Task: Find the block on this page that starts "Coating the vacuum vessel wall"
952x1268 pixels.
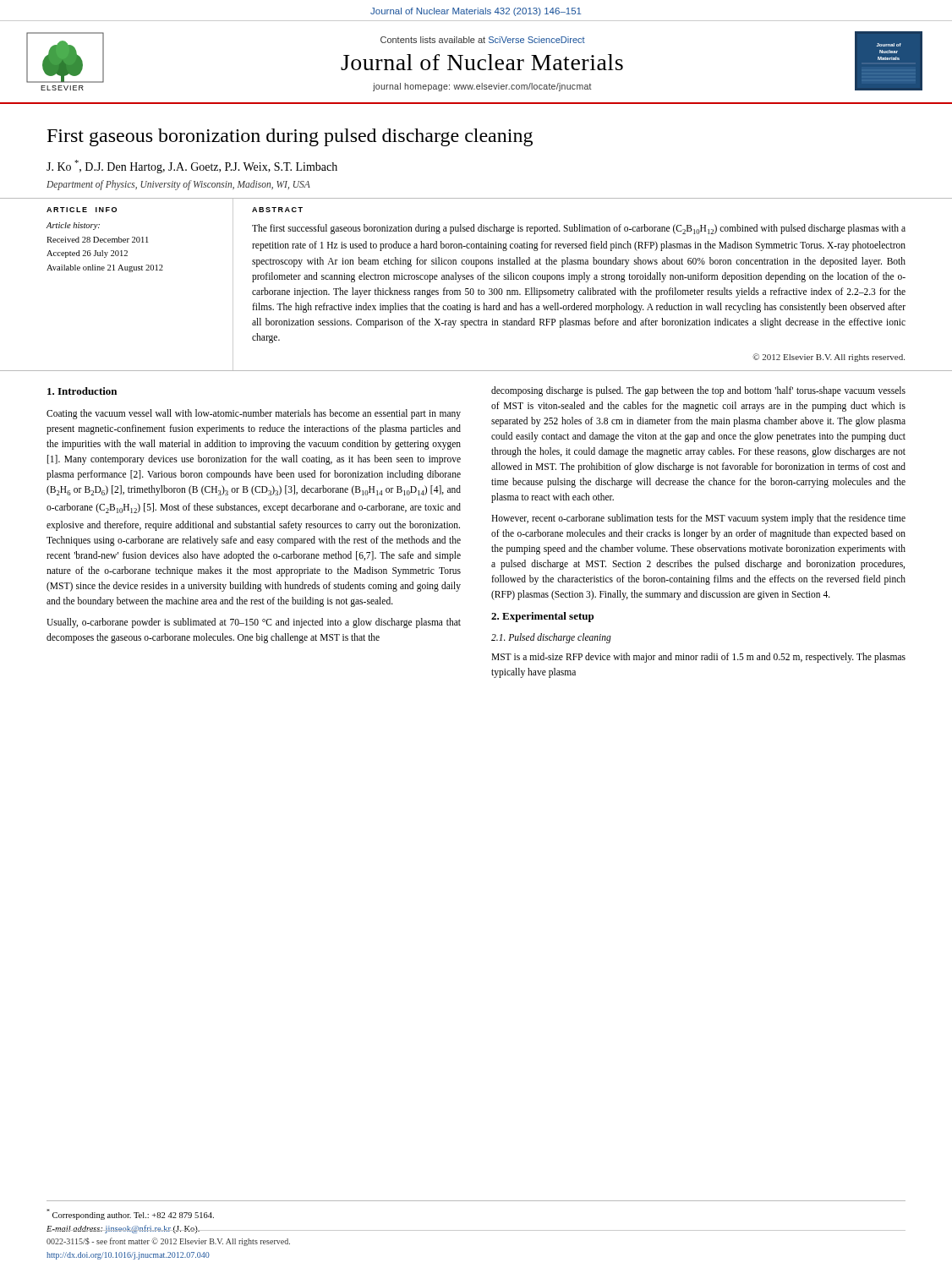Action: [x=254, y=526]
